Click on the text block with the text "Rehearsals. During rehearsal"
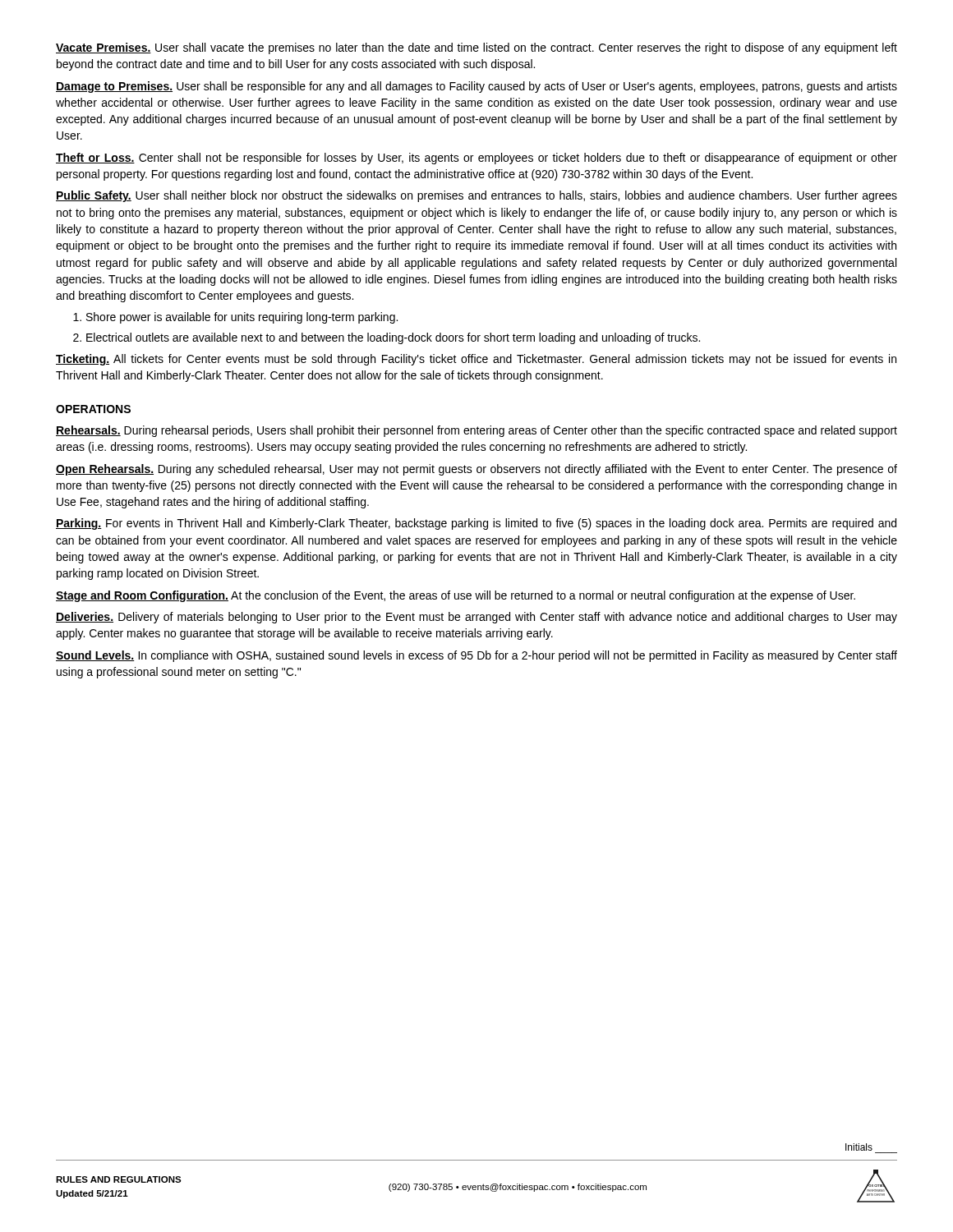 pos(476,439)
